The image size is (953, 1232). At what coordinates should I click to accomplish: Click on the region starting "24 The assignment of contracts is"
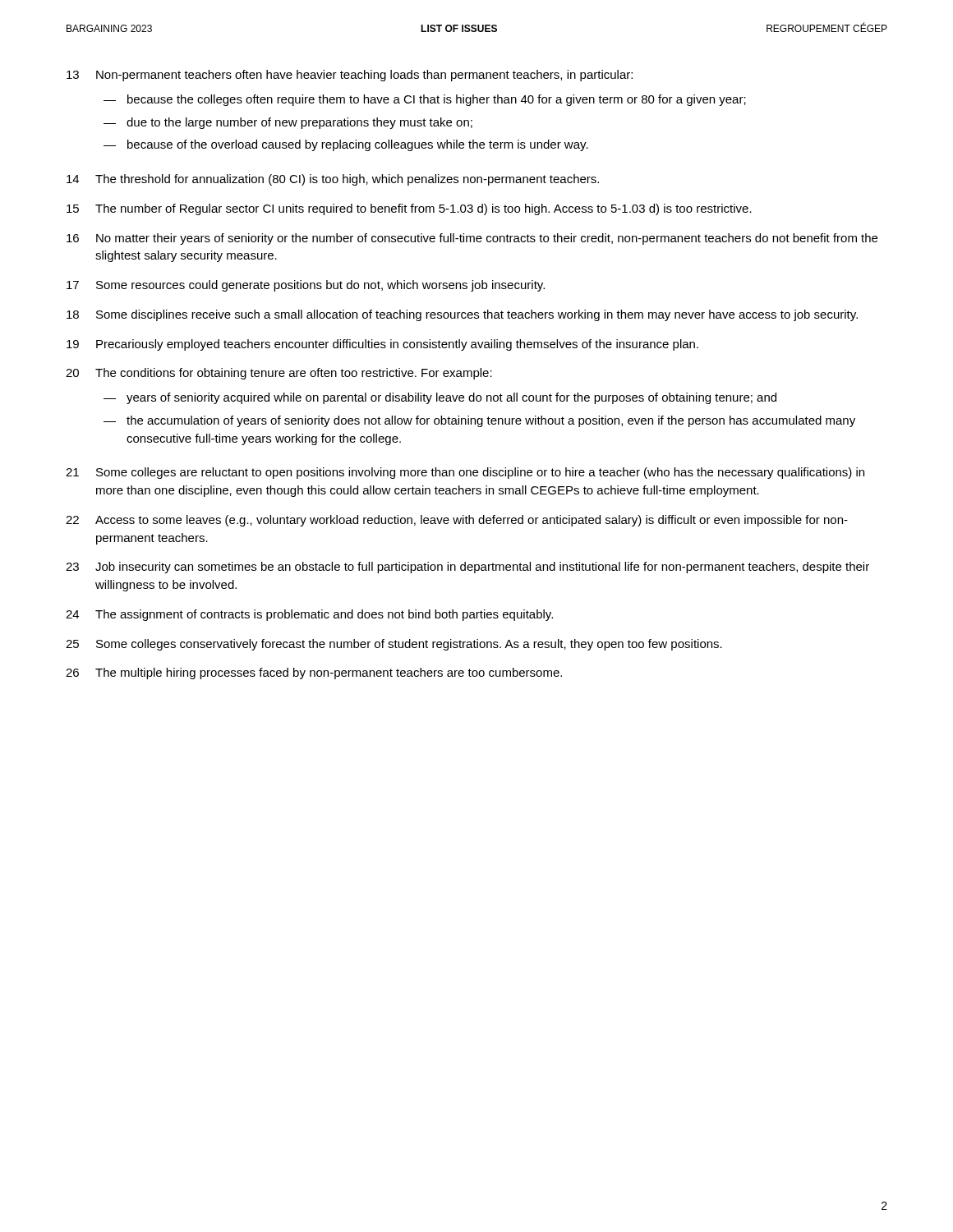(x=476, y=614)
